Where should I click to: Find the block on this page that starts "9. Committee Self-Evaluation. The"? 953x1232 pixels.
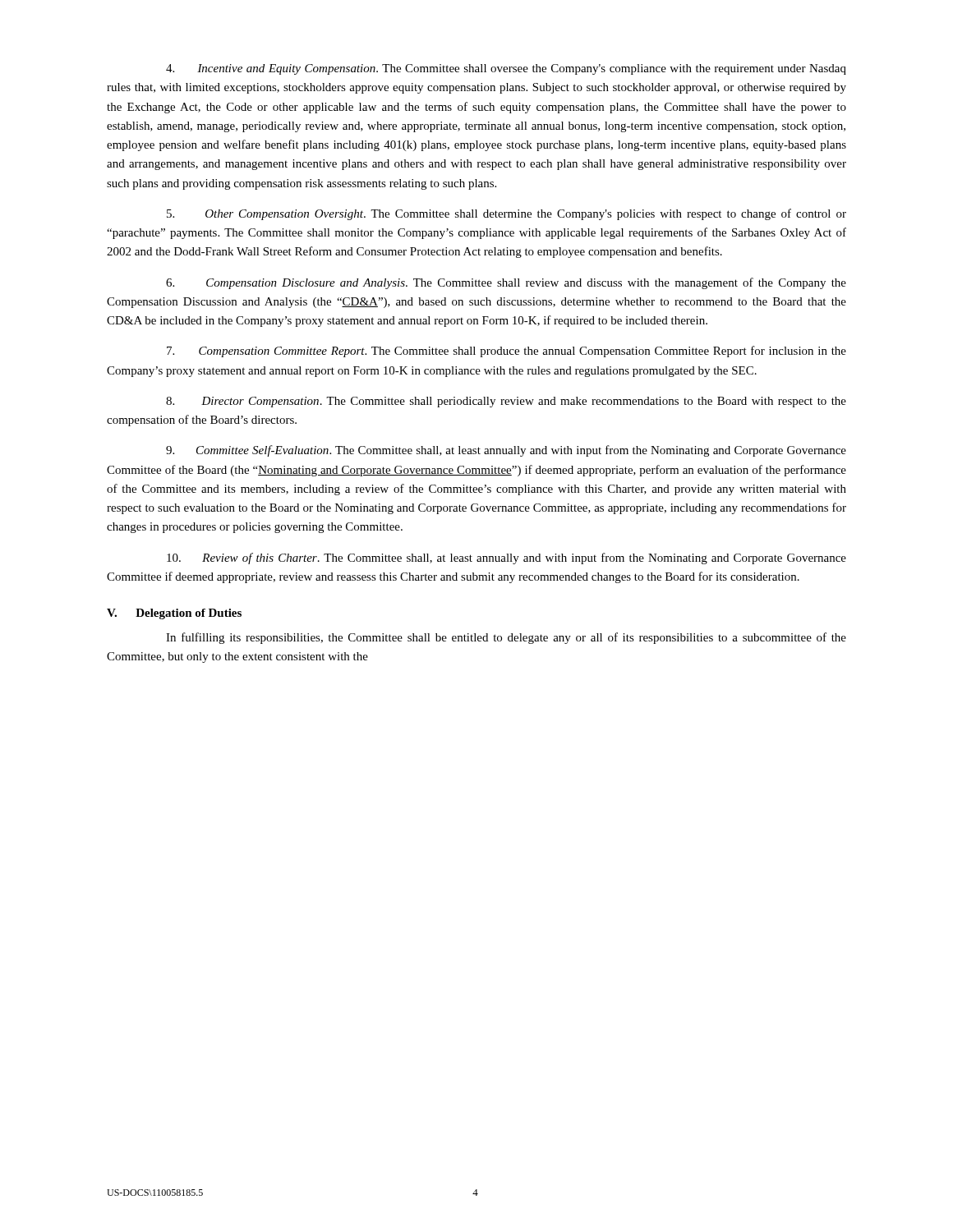[476, 488]
